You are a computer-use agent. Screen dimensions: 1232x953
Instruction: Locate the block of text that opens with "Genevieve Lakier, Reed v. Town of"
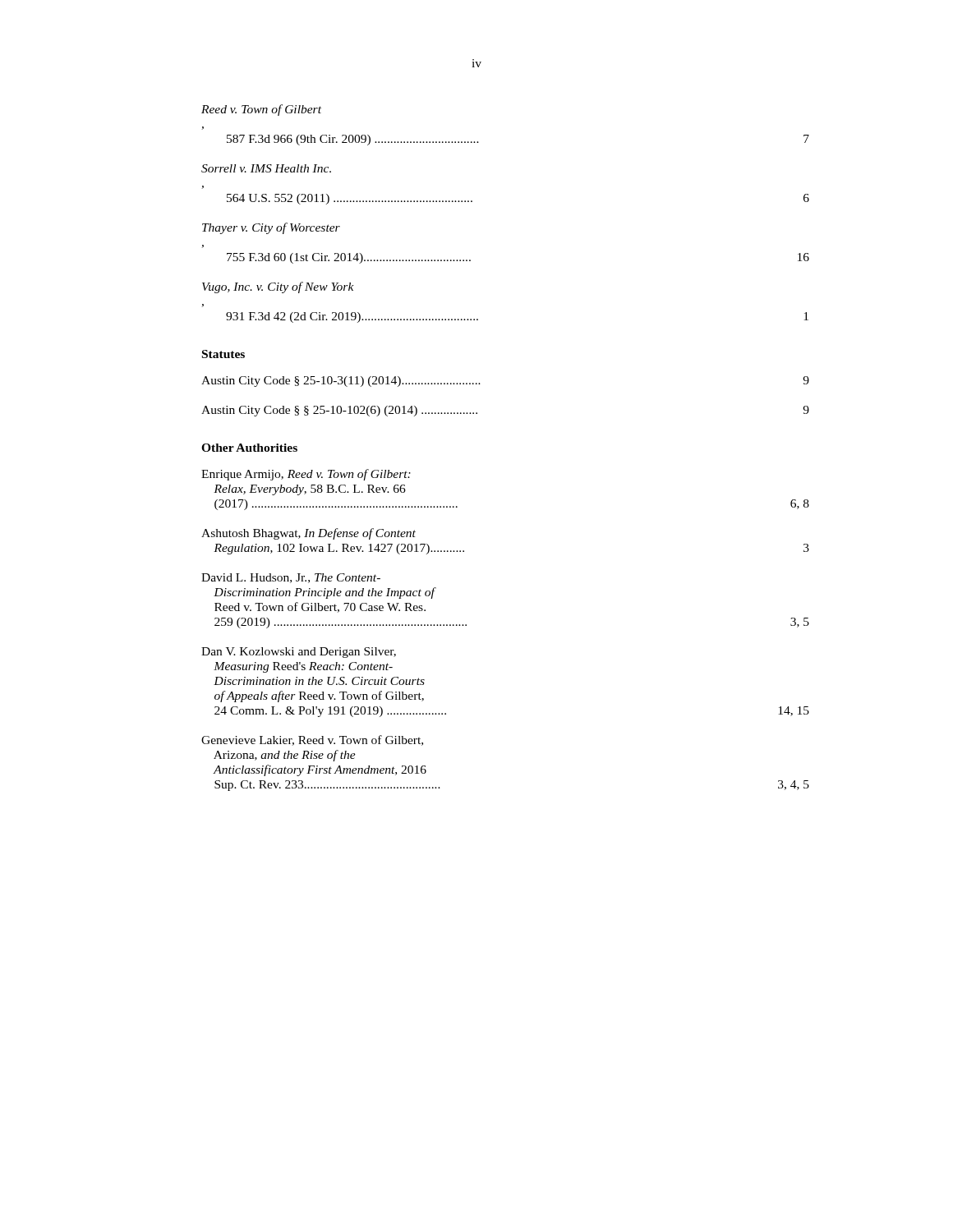coord(312,740)
